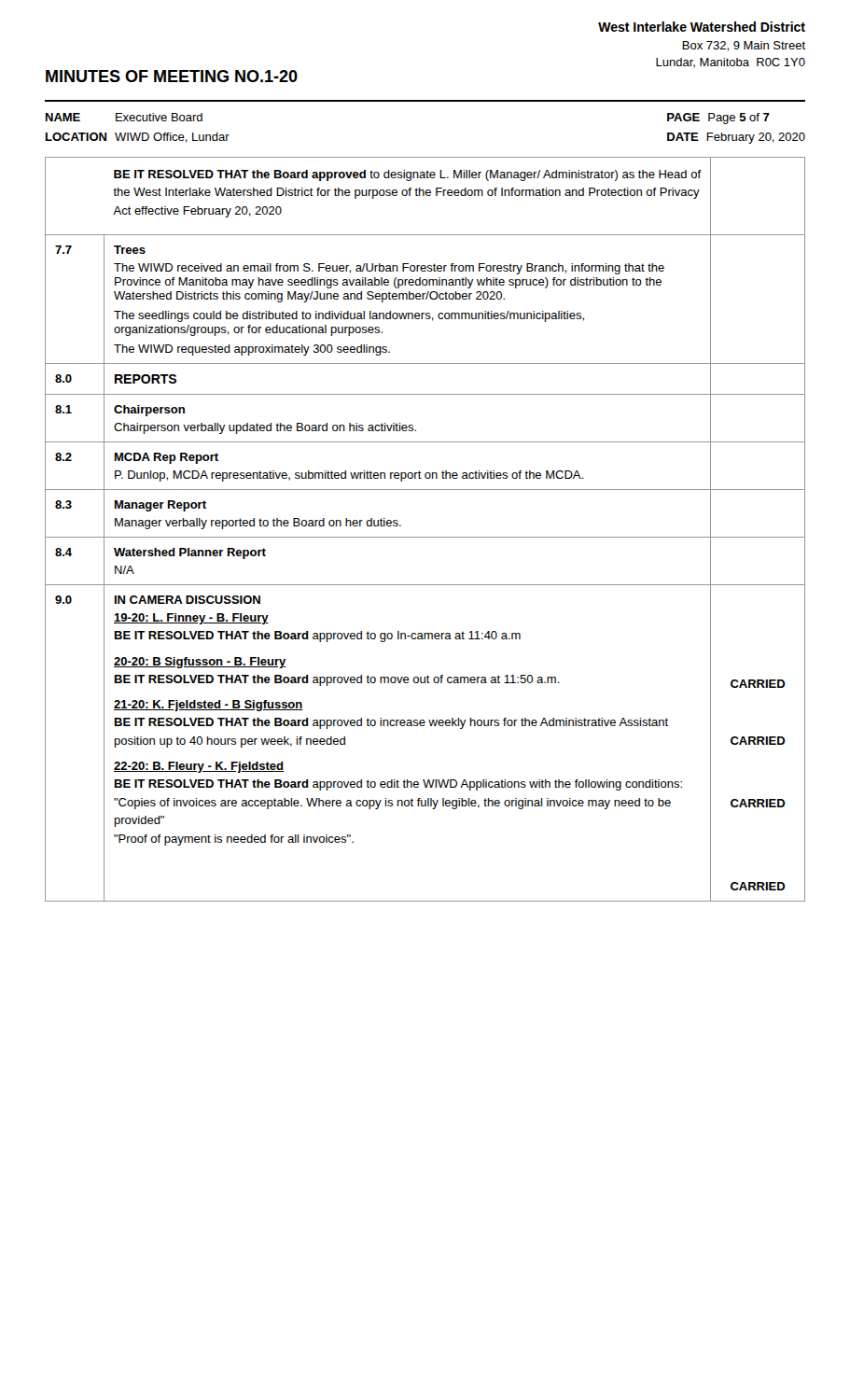The width and height of the screenshot is (850, 1400).
Task: Locate the title that reads "MINUTES OF MEETING NO.1-20"
Action: point(171,77)
